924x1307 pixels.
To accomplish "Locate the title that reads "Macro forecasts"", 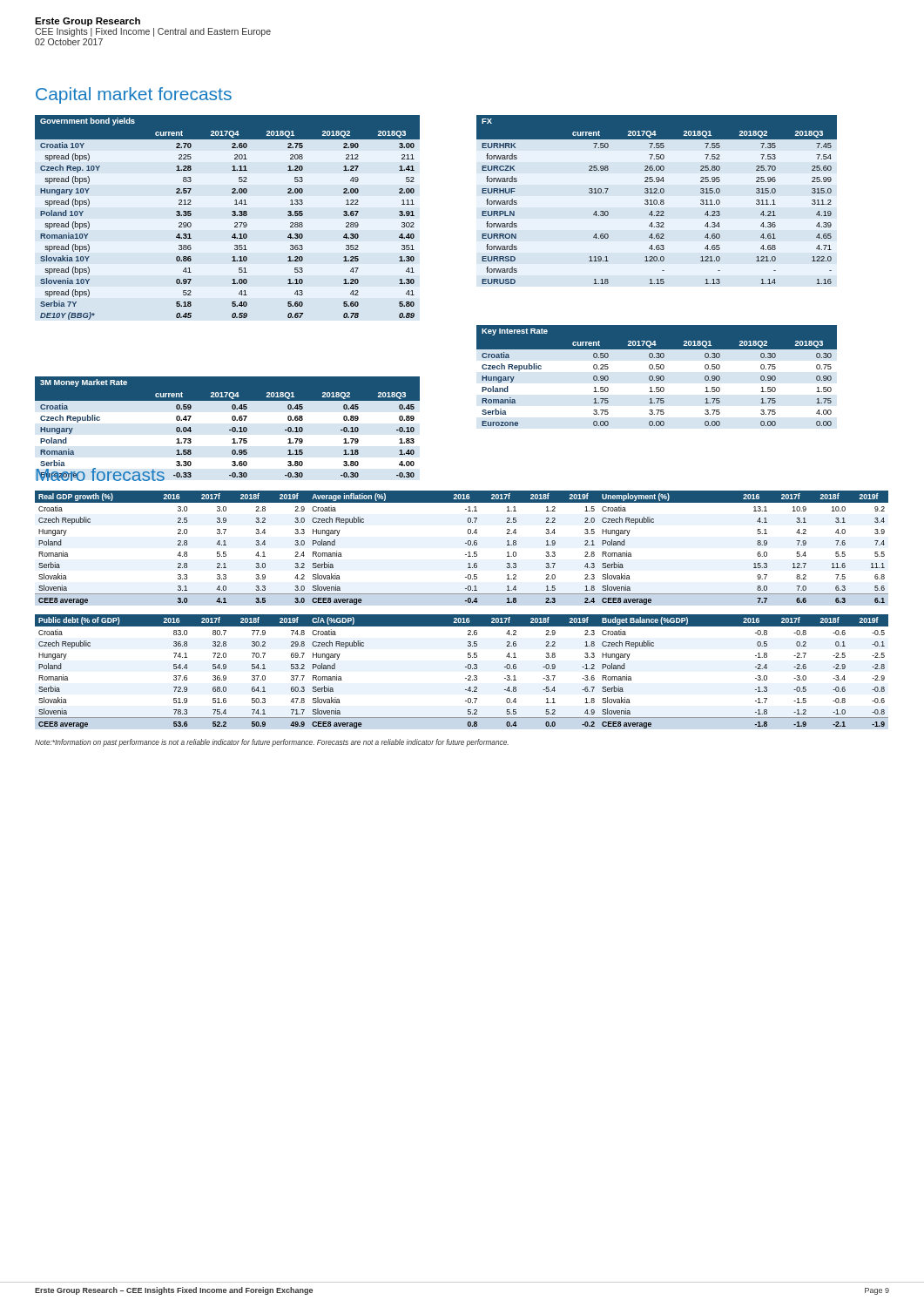I will pyautogui.click(x=100, y=474).
